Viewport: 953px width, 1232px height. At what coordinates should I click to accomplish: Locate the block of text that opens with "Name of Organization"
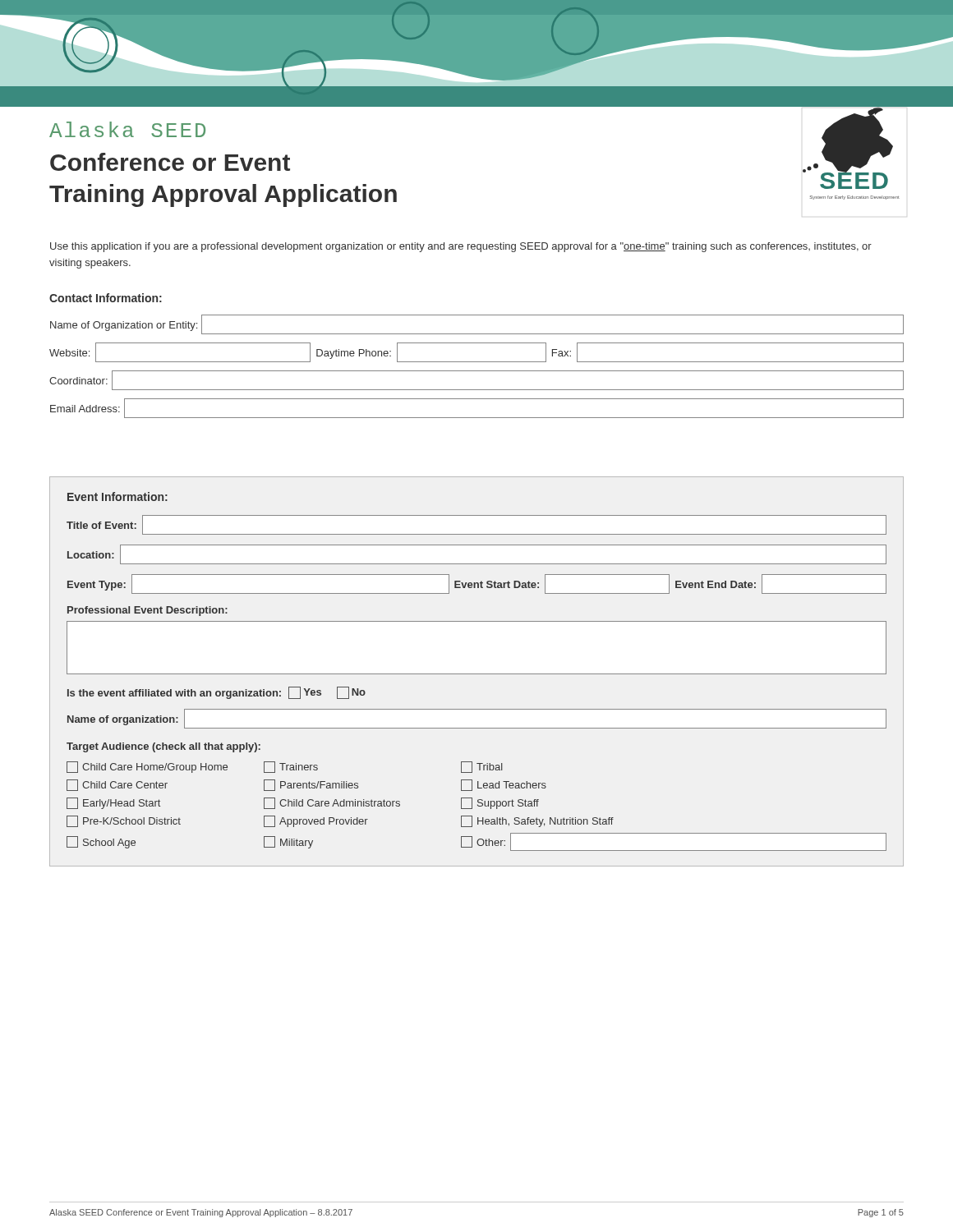click(476, 324)
